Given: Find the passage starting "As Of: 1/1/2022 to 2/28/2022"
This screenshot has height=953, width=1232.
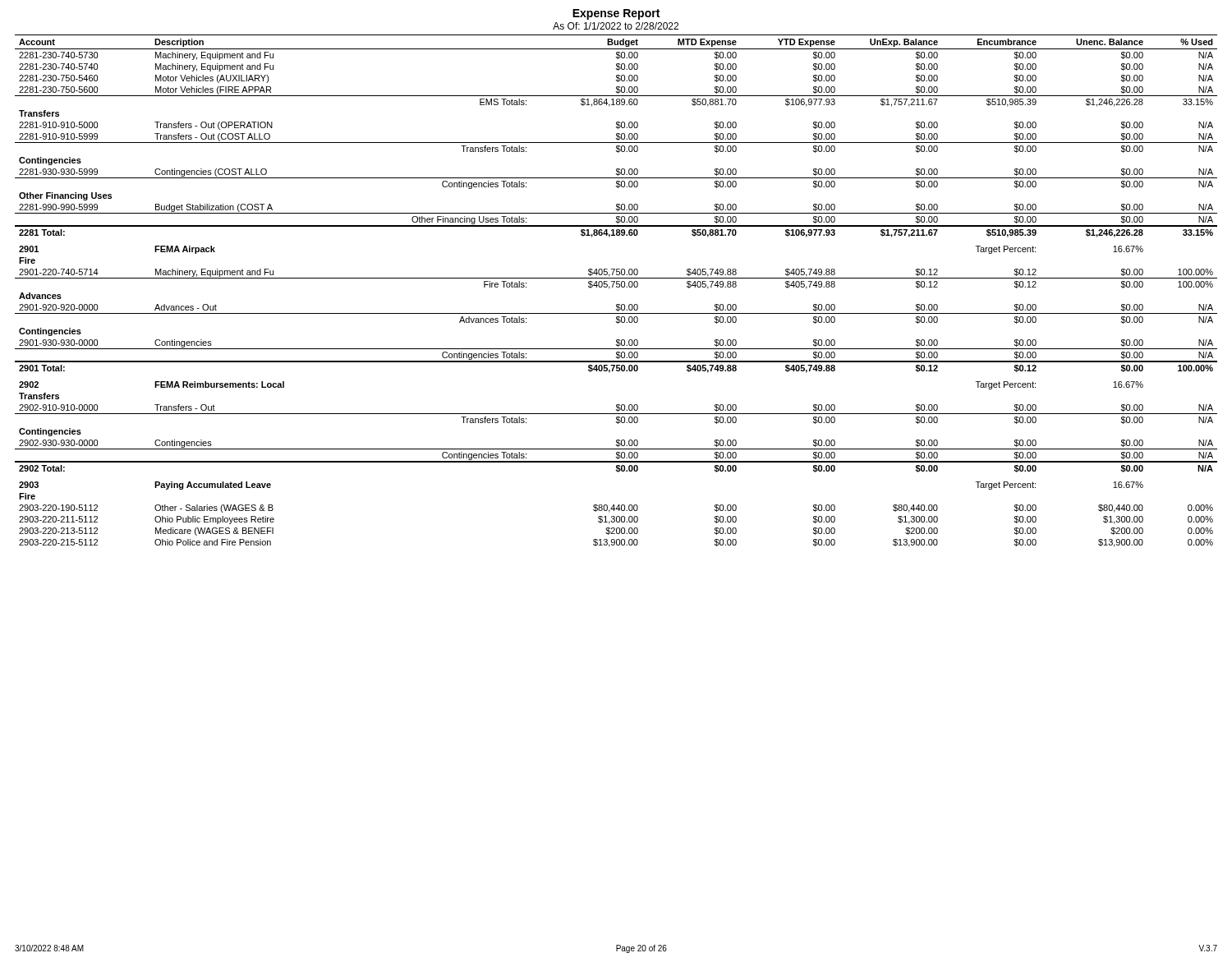Looking at the screenshot, I should [616, 26].
